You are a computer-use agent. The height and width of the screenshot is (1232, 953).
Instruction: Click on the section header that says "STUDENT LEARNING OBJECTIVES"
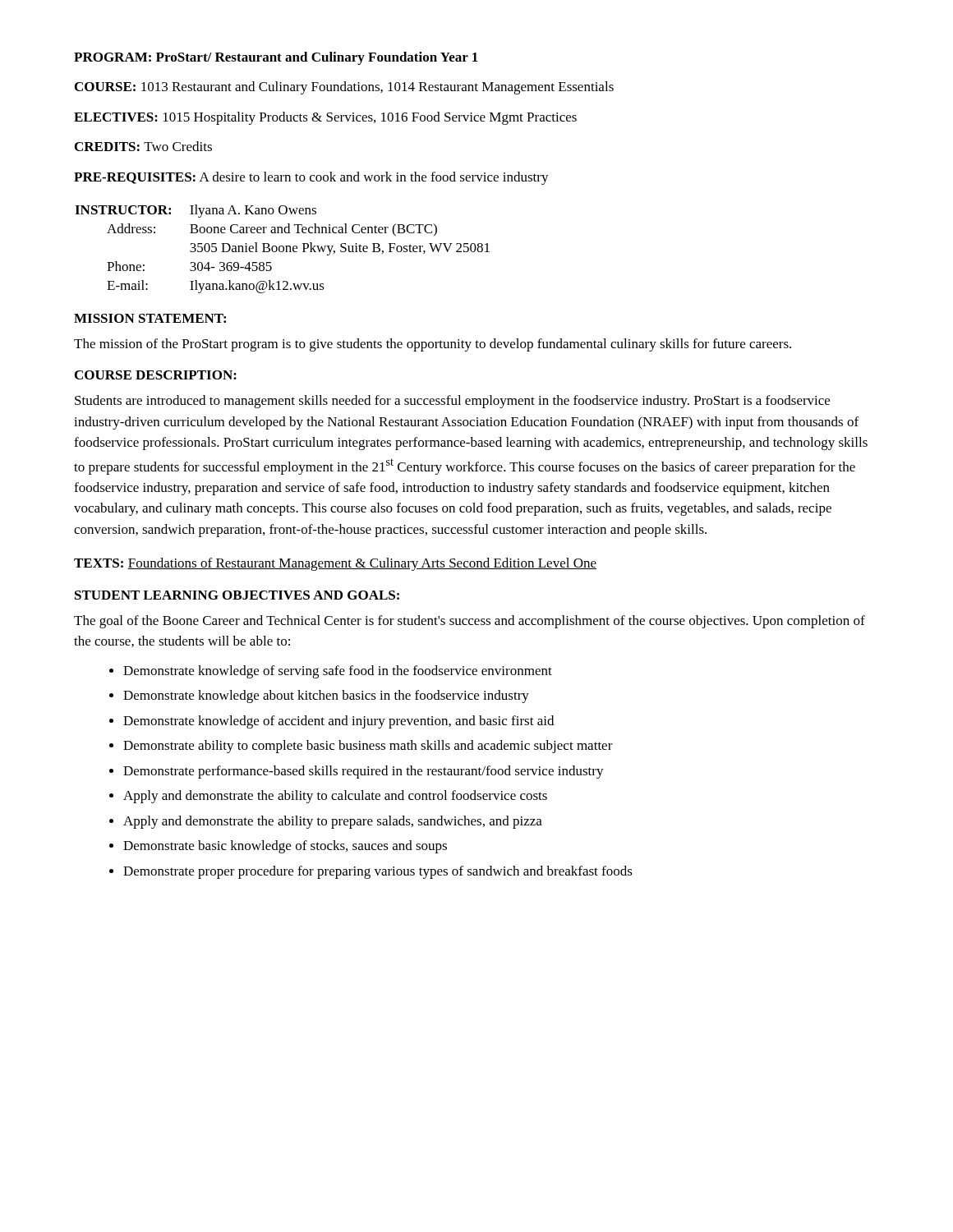237,595
